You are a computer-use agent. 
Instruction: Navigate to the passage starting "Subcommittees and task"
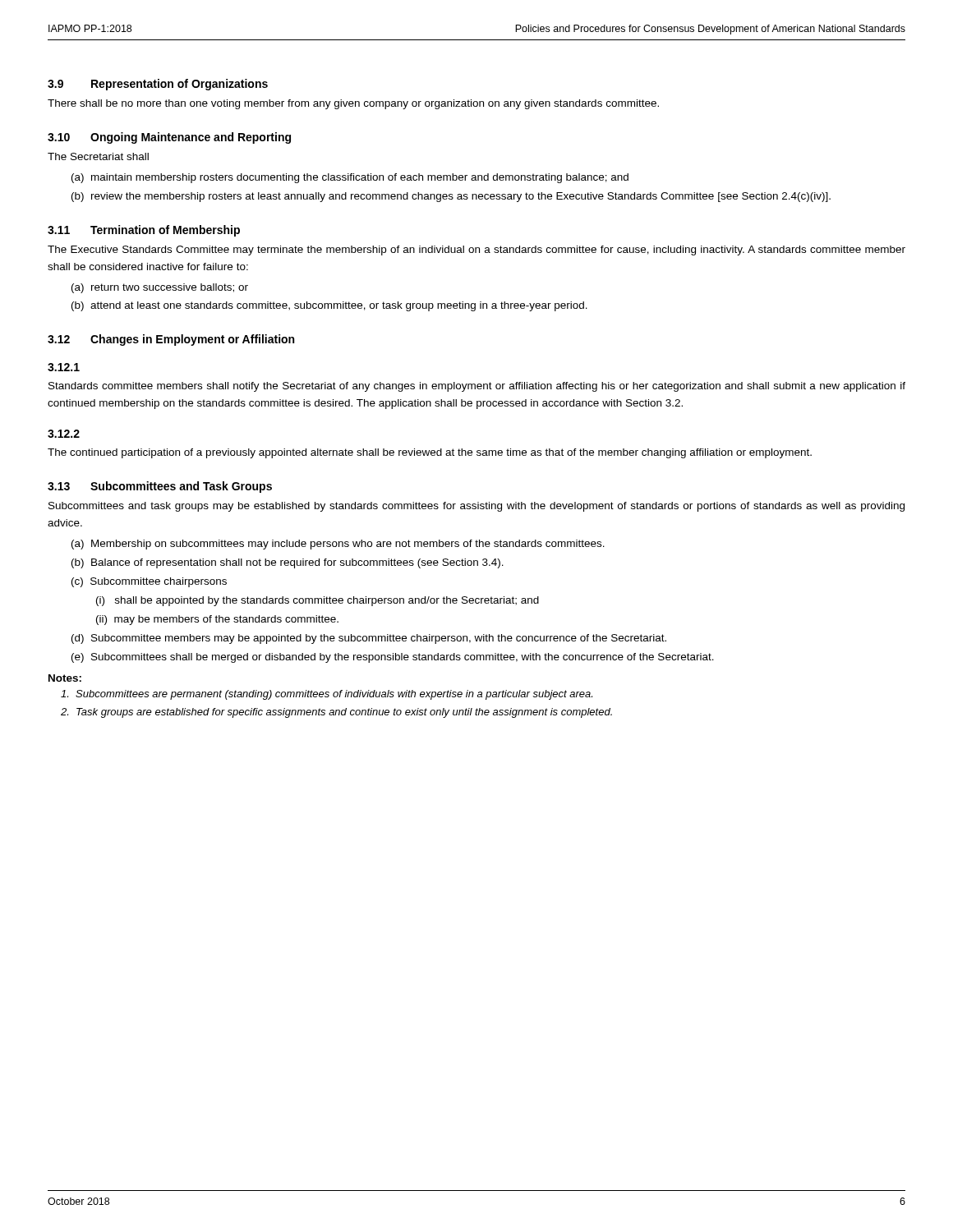point(476,514)
